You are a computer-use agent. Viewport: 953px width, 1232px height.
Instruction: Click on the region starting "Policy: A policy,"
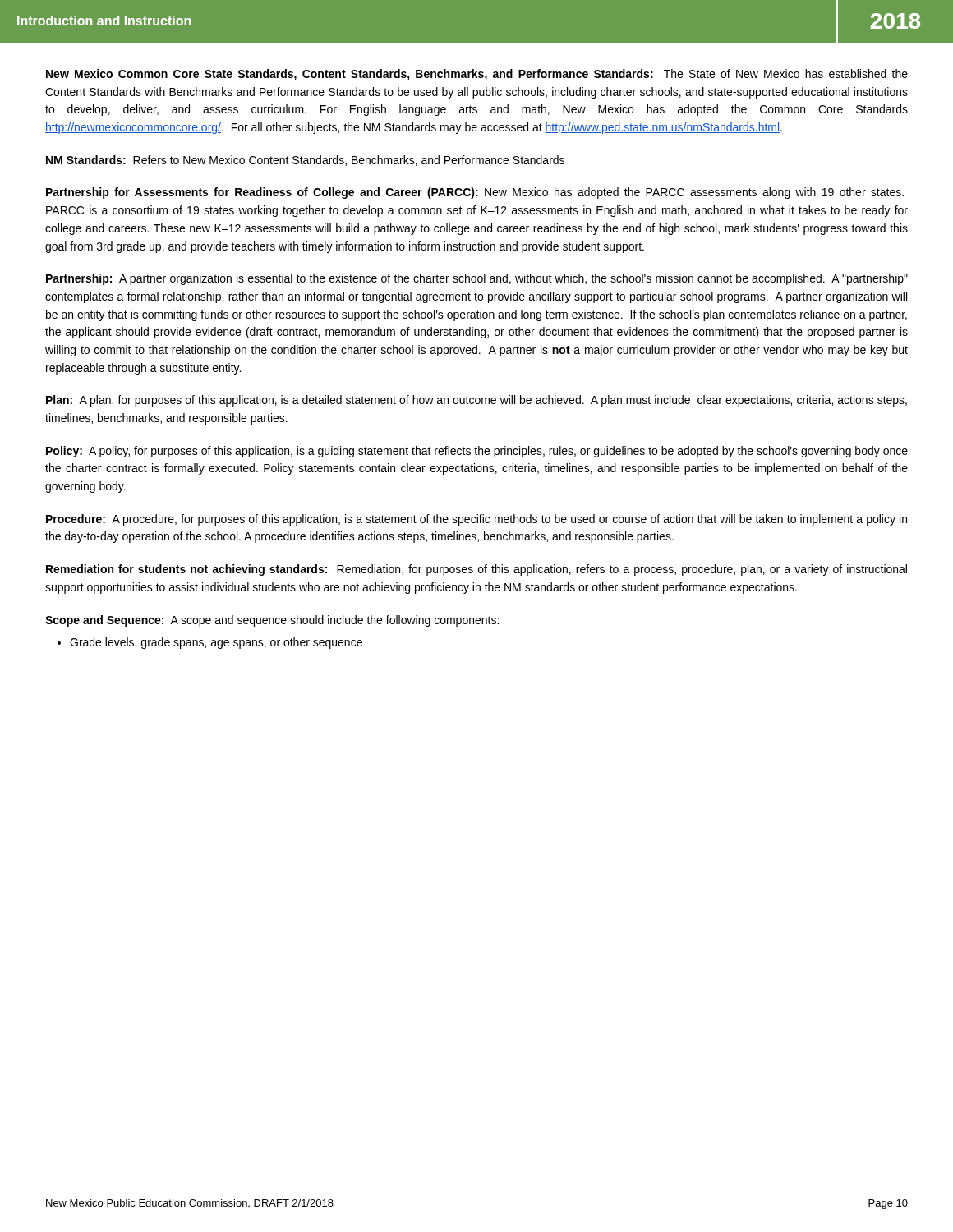coord(476,468)
